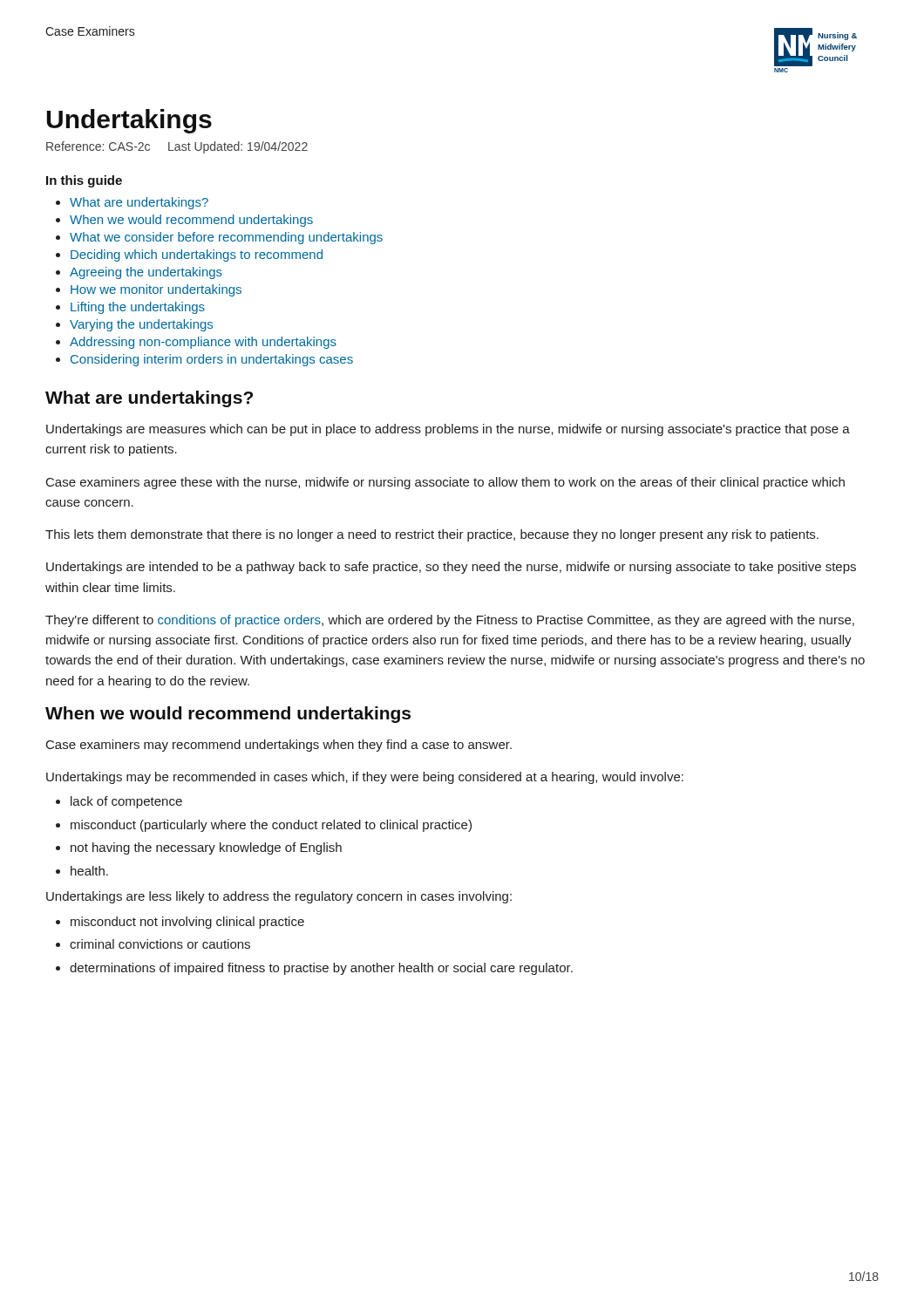924x1308 pixels.
Task: Click the passage that begins "They're different to conditions of practice"
Action: click(x=462, y=650)
